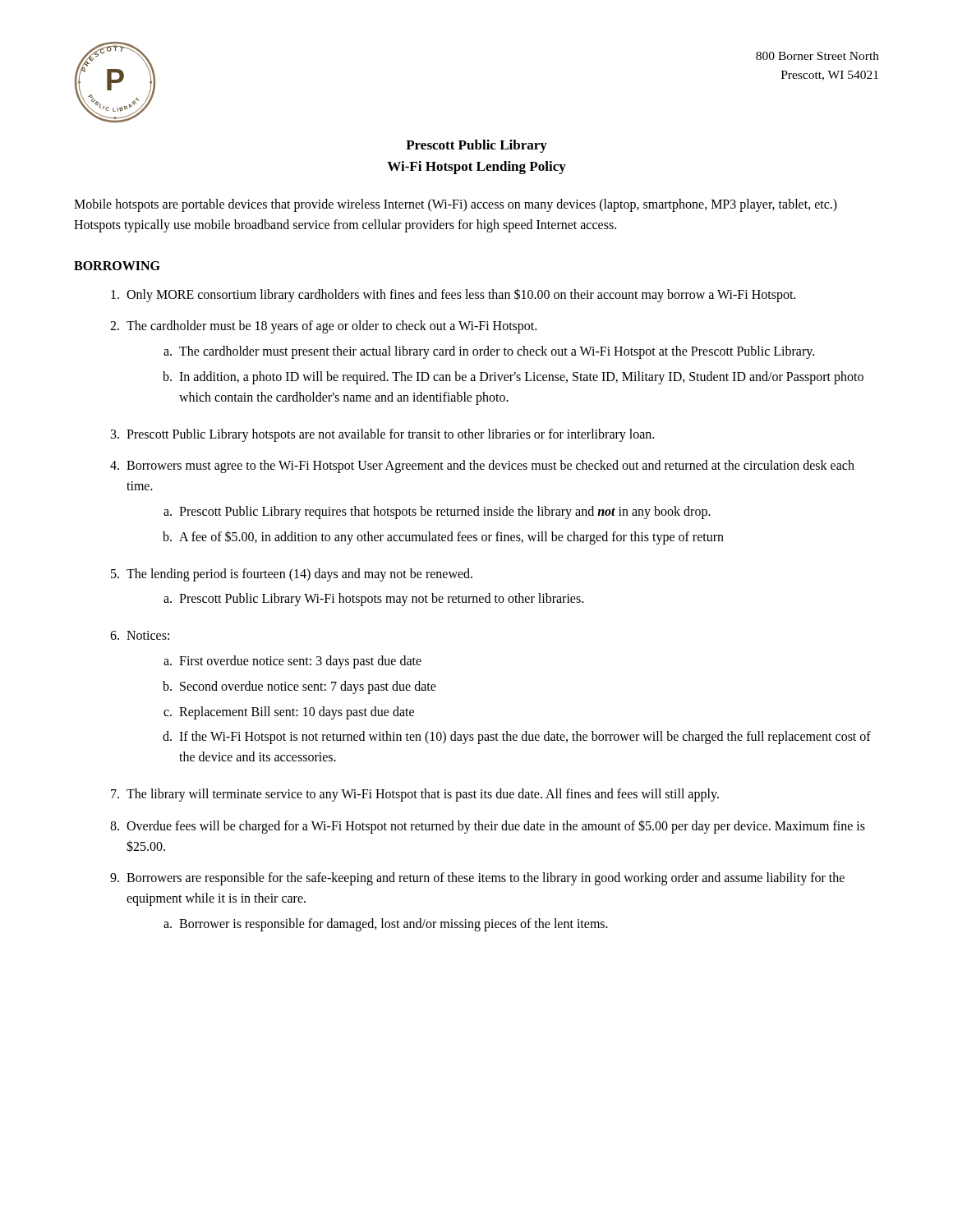Locate the list item that reads "9. Borrowers are responsible for the"
This screenshot has width=953, height=1232.
pyautogui.click(x=477, y=879)
